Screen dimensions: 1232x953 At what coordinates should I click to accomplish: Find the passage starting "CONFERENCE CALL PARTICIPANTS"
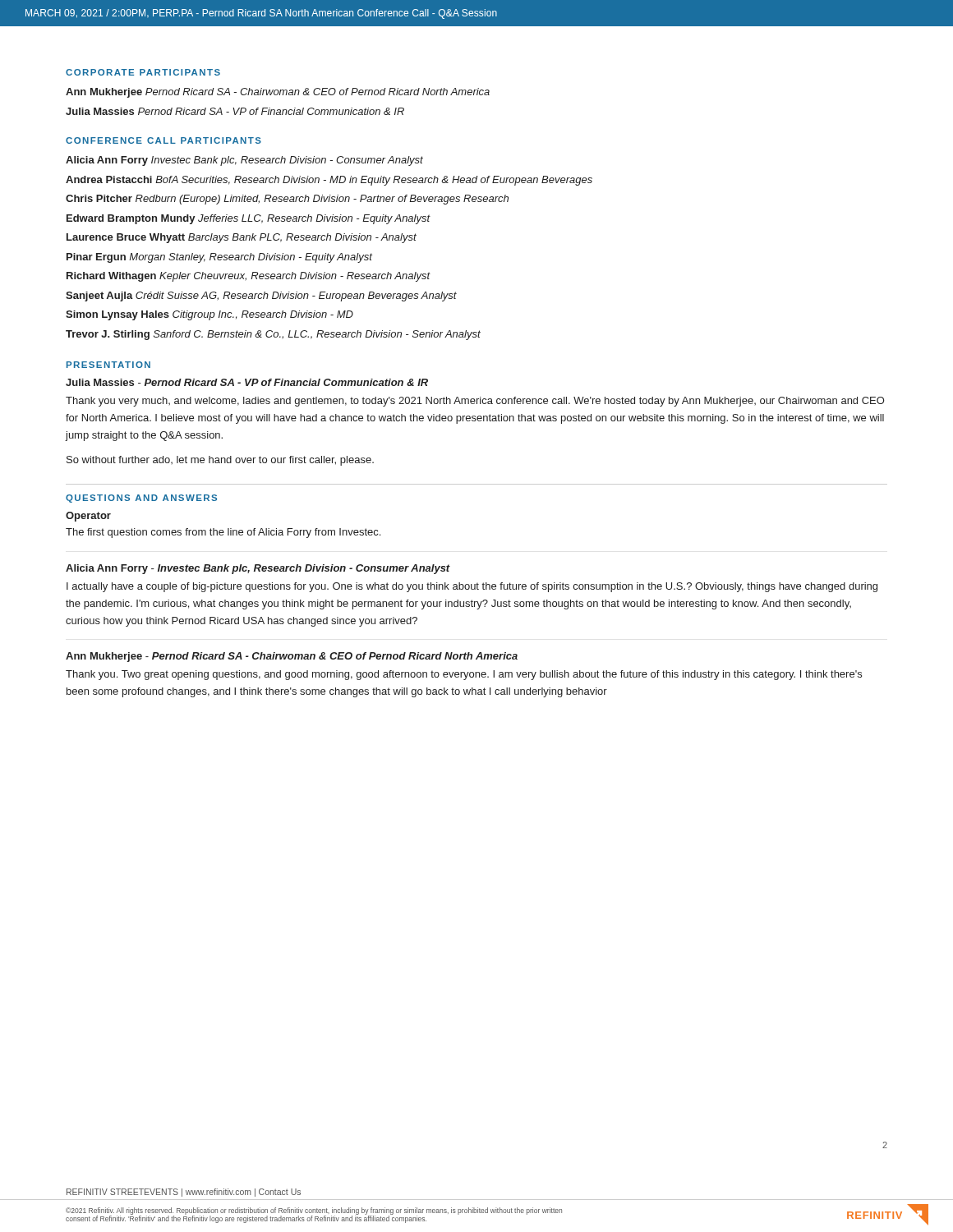coord(164,140)
